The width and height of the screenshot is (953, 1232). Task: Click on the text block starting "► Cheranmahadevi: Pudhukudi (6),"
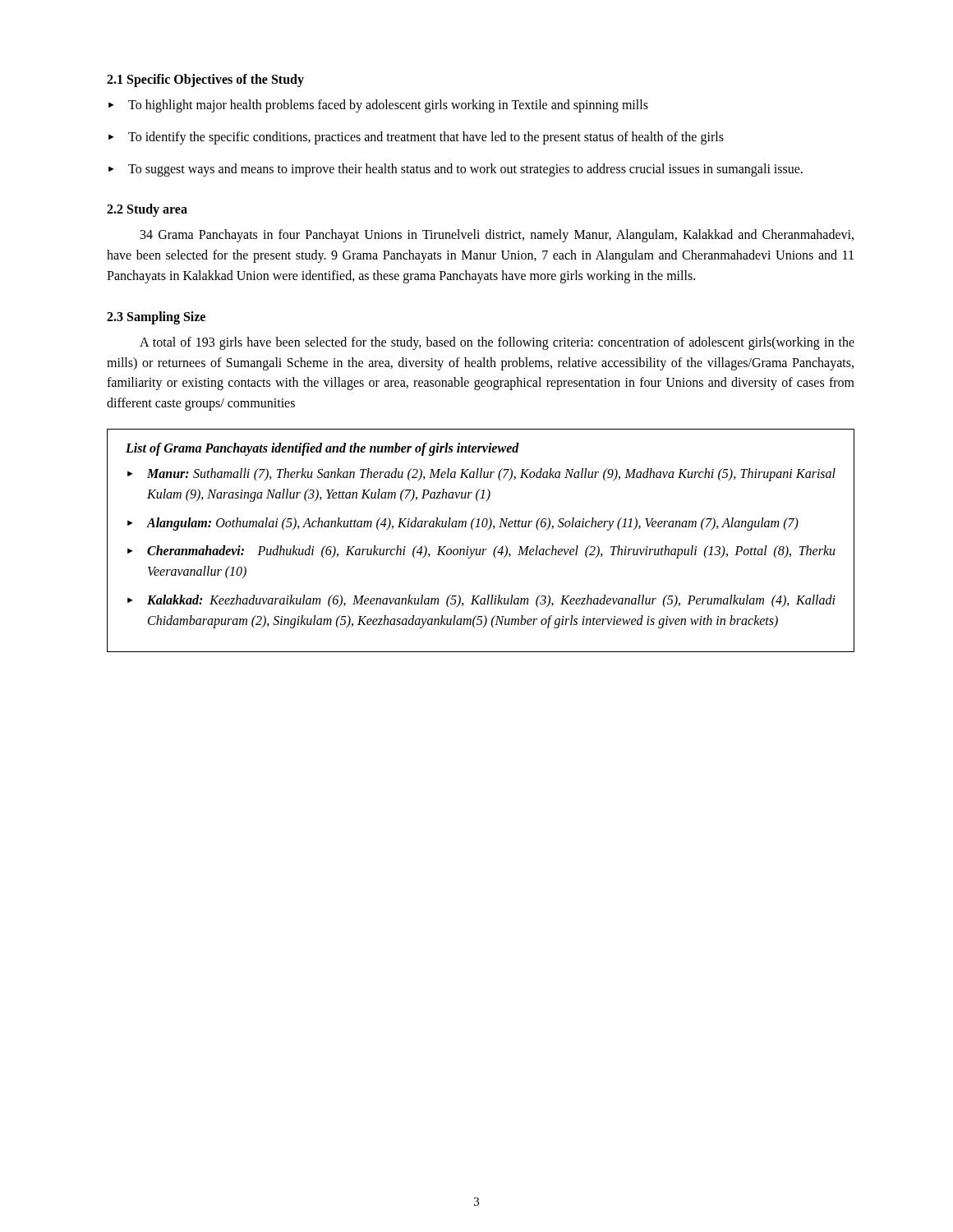point(481,562)
